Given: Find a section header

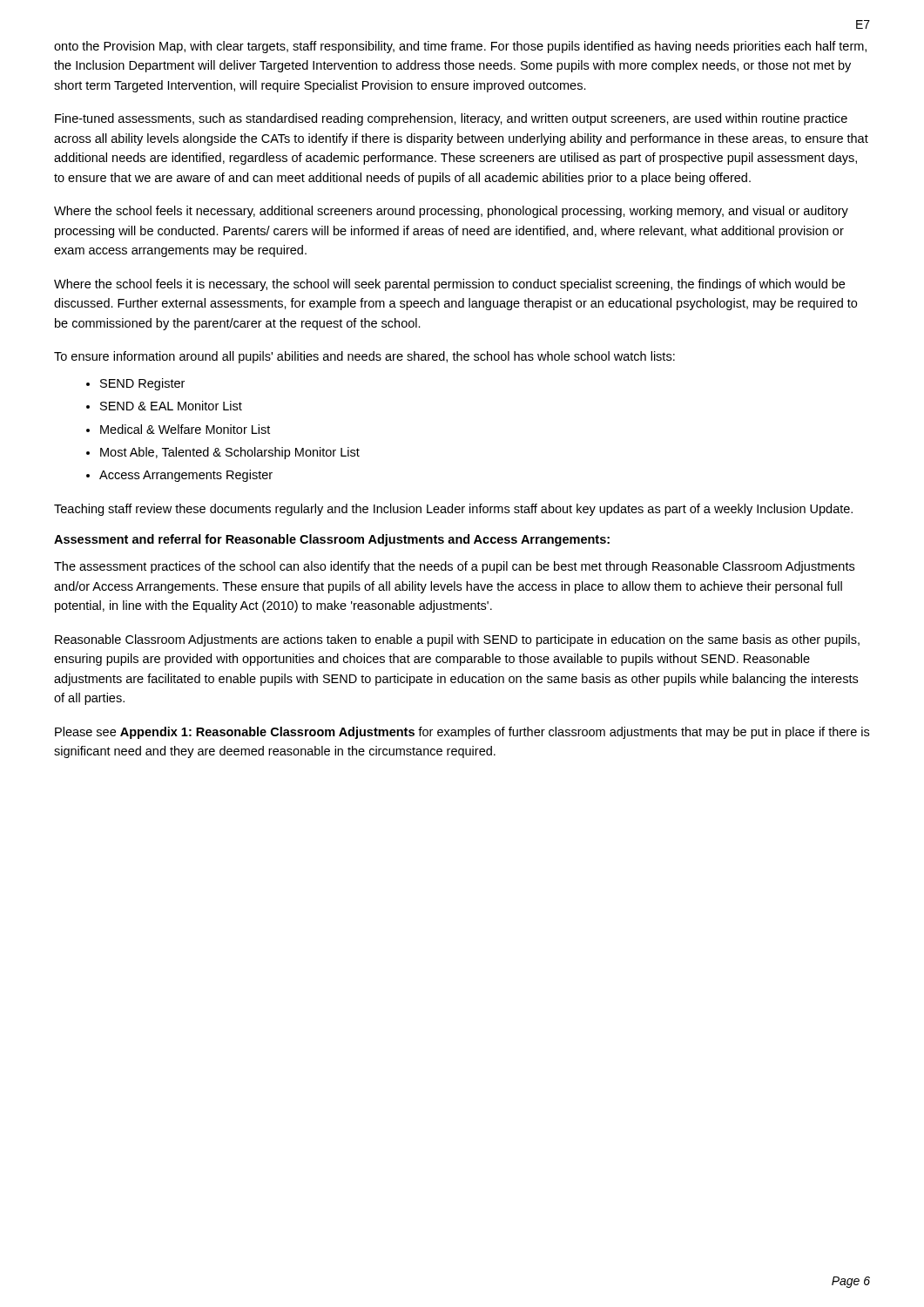Looking at the screenshot, I should pyautogui.click(x=332, y=540).
